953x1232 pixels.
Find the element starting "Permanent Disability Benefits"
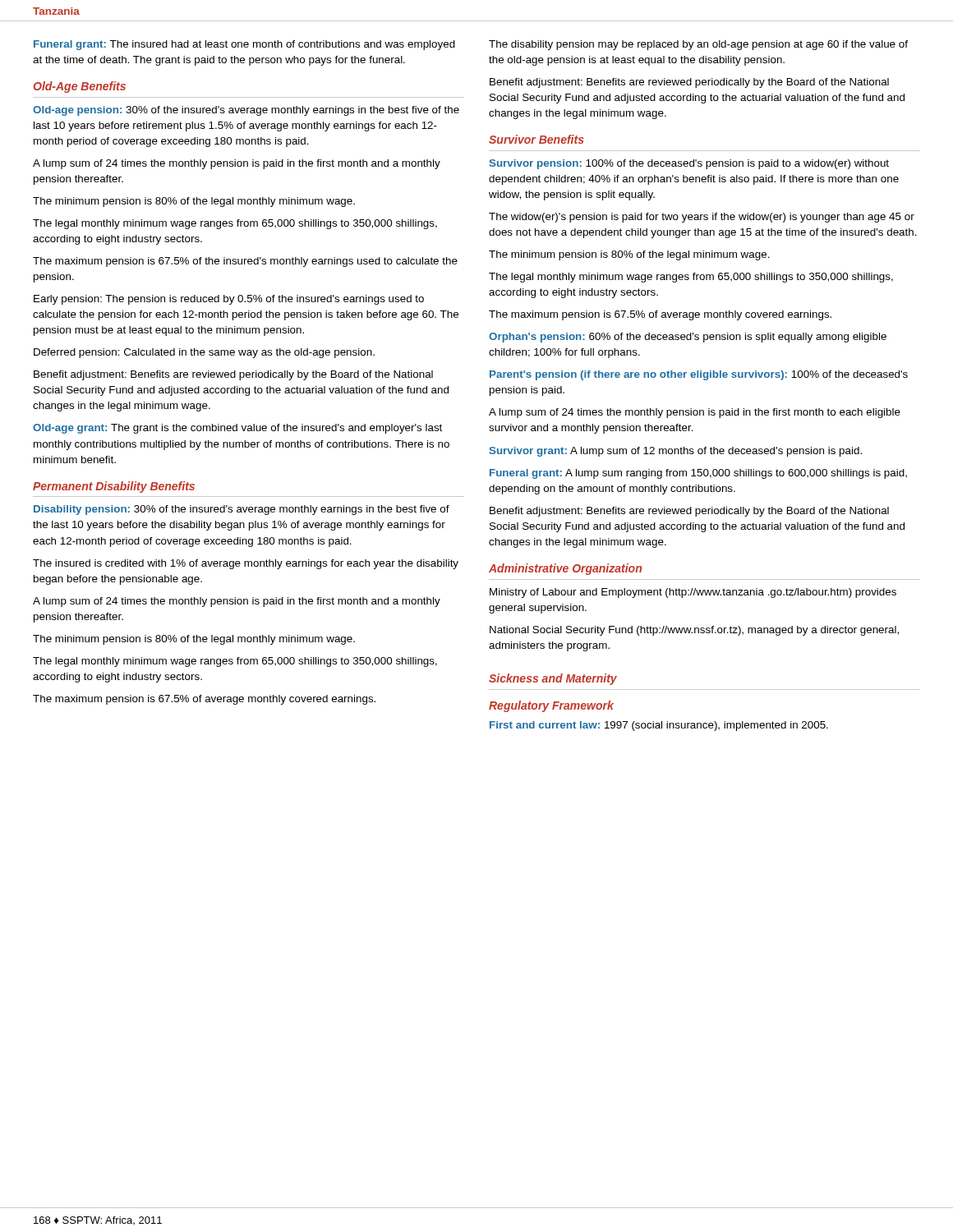pos(114,486)
